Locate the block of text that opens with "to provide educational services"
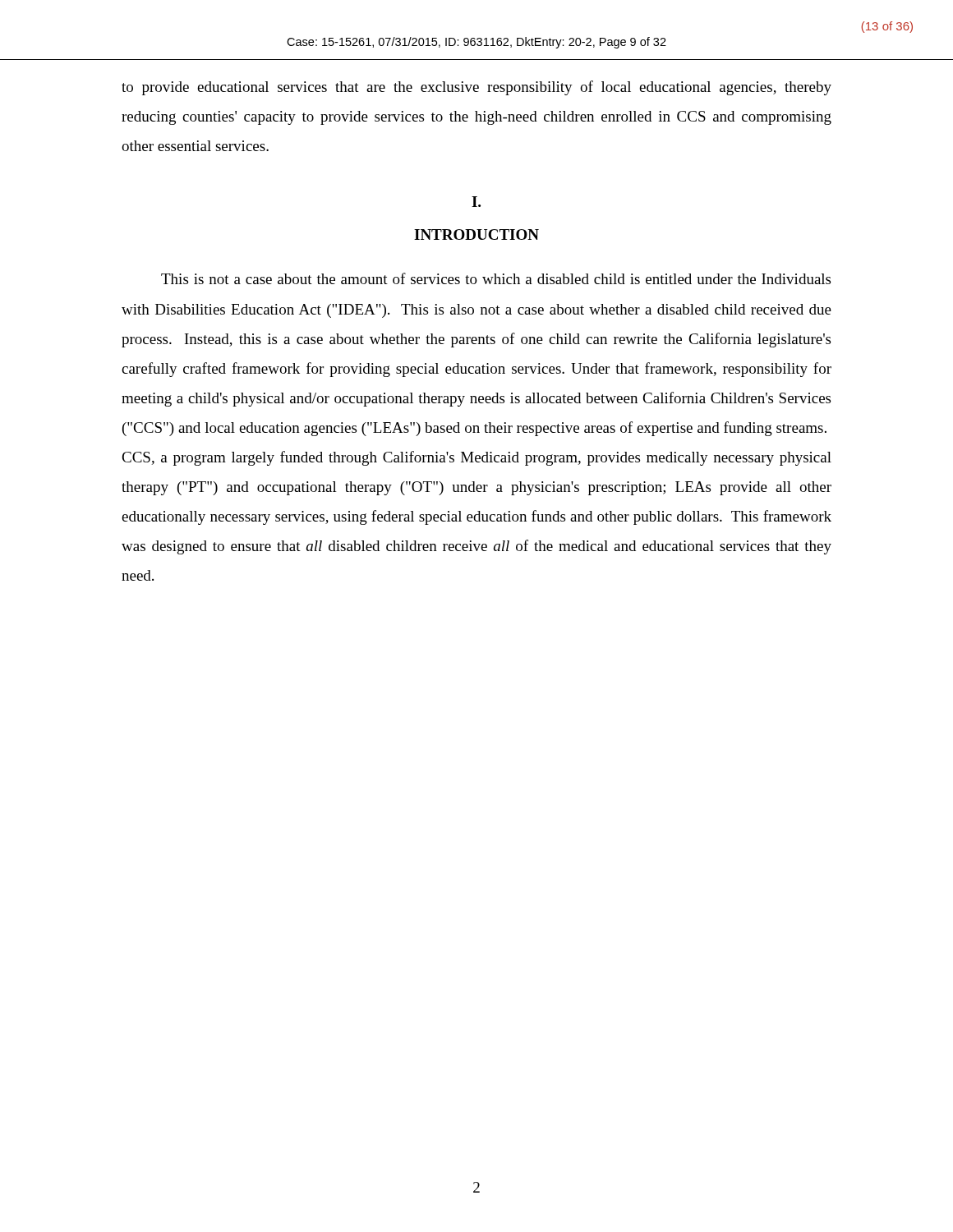953x1232 pixels. click(x=476, y=116)
